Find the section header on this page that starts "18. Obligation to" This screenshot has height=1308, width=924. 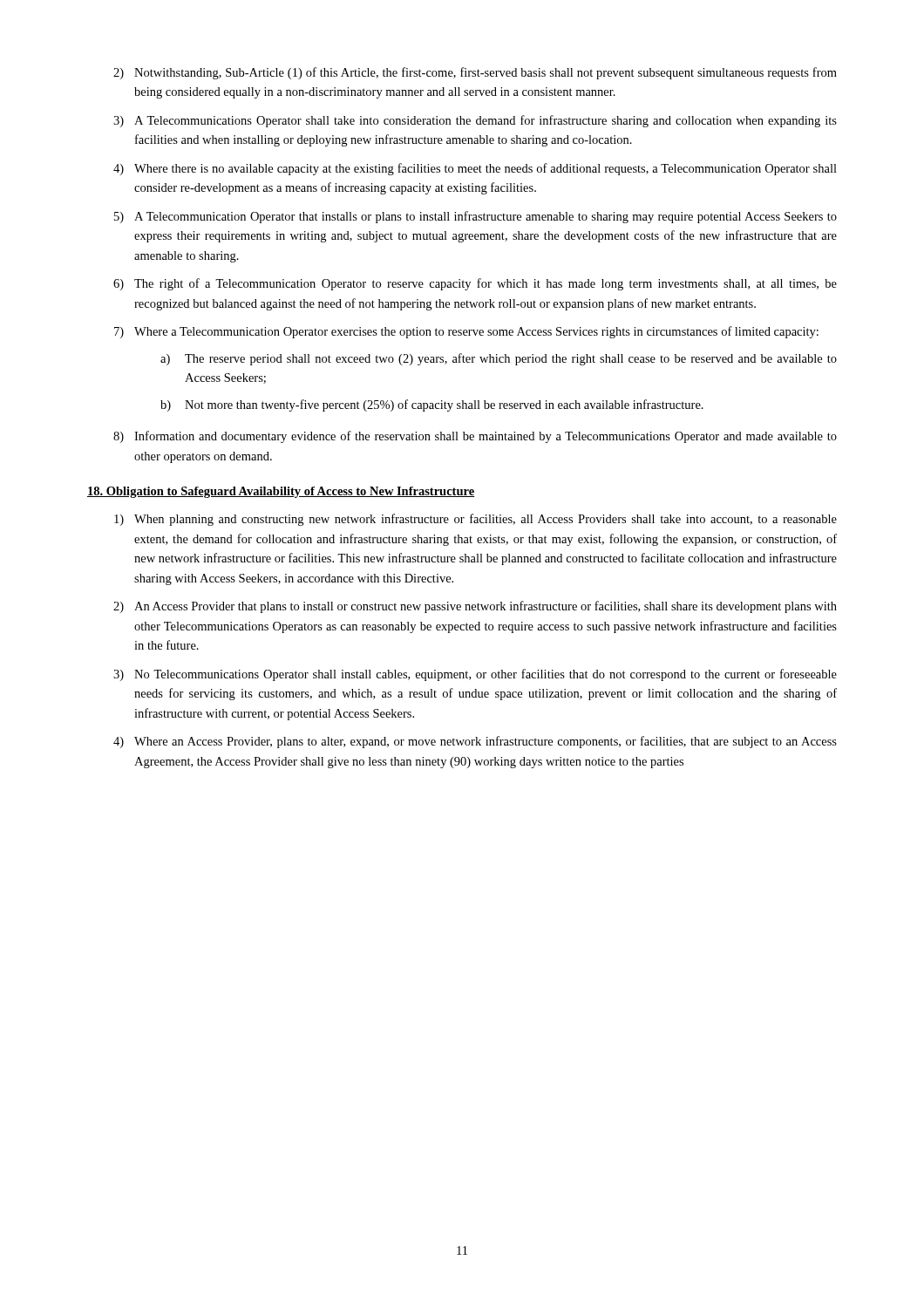(281, 491)
